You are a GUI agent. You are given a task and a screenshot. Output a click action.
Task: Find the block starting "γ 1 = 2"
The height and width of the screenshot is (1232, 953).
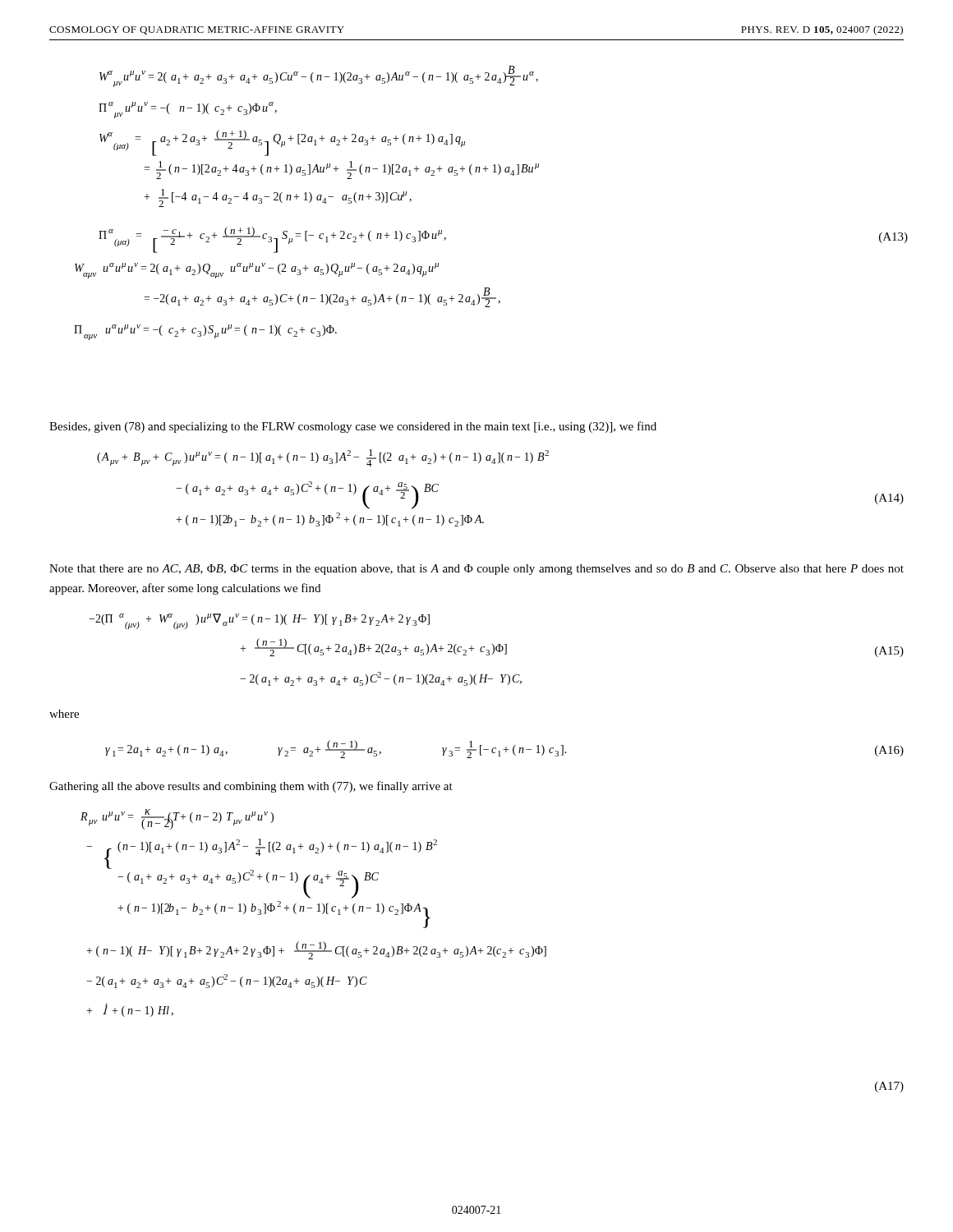[476, 750]
